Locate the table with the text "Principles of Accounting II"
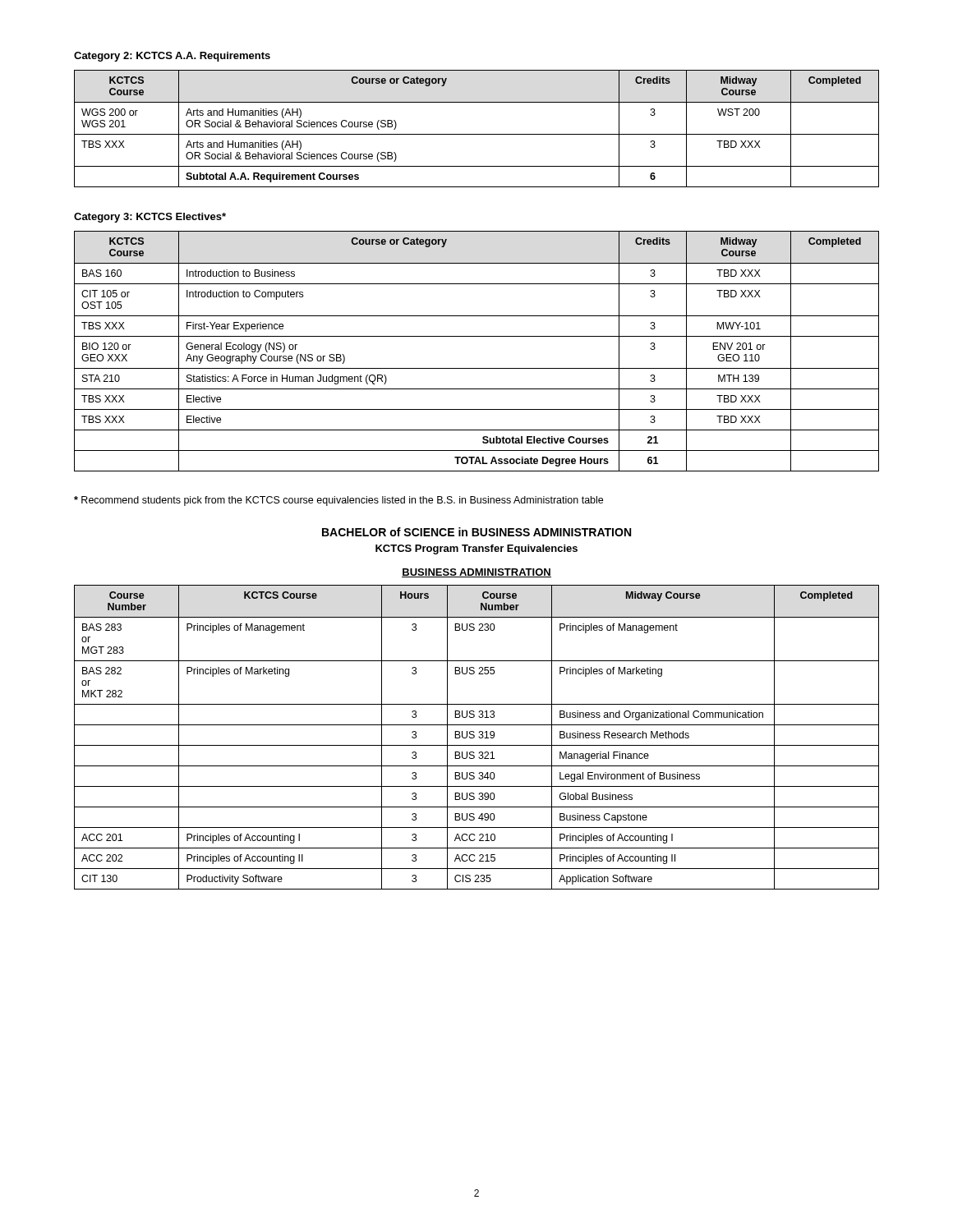Screen dimensions: 1232x953 (x=476, y=737)
